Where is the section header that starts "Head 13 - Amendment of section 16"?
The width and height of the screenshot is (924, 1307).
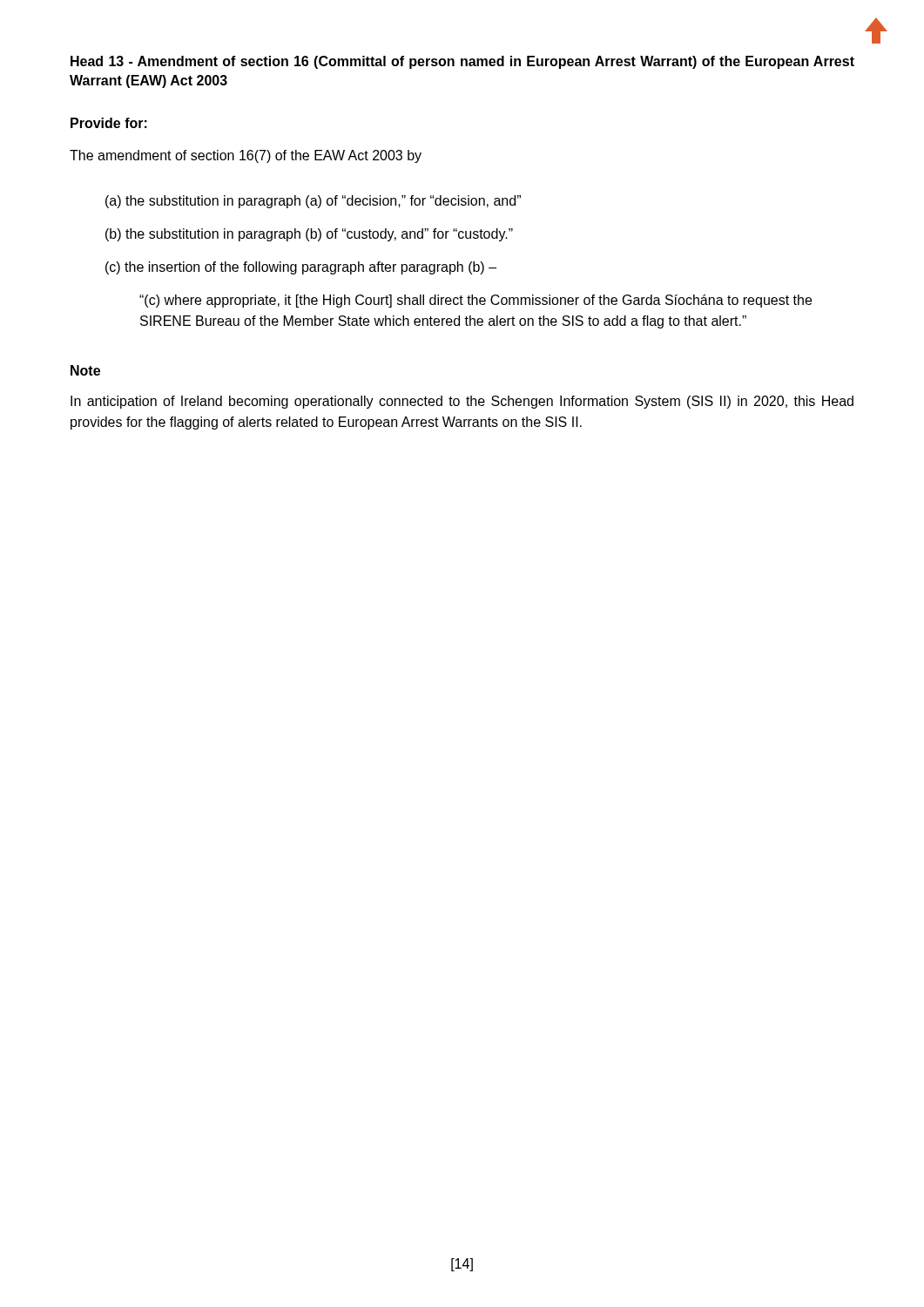point(462,71)
